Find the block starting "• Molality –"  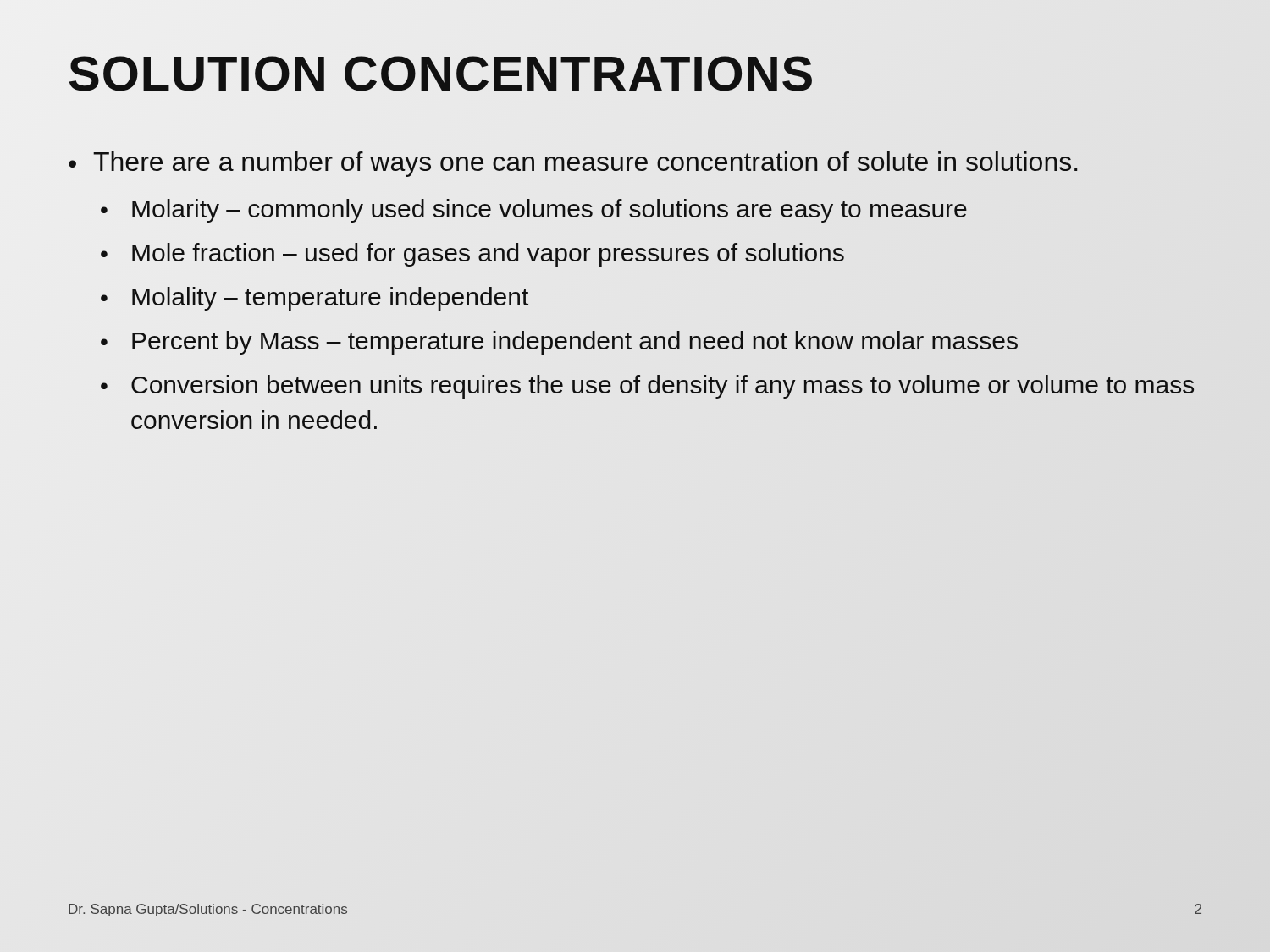coord(315,299)
